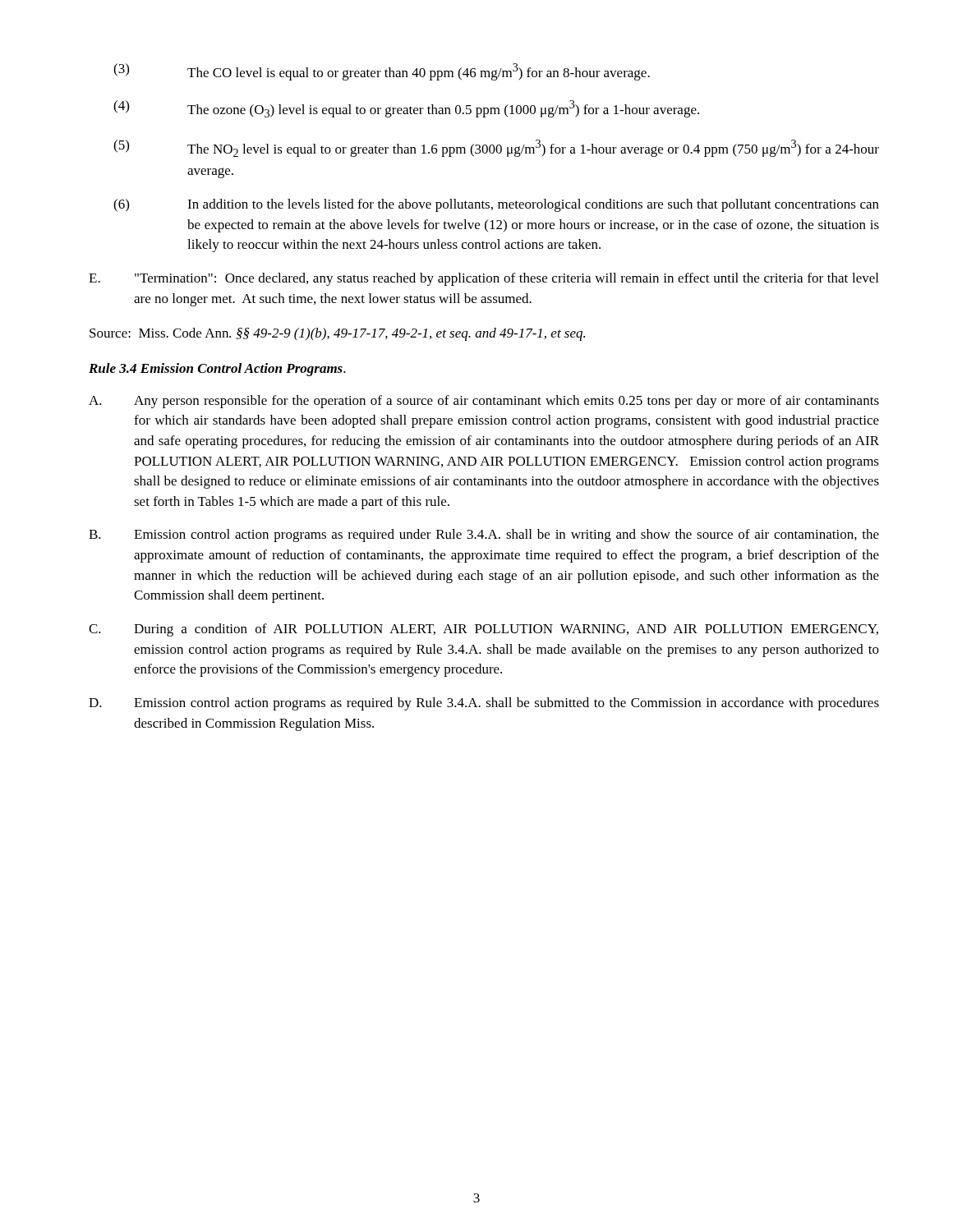Where is the passage that starts "(5) The NO2 level is equal to"?
The height and width of the screenshot is (1232, 953).
(484, 158)
